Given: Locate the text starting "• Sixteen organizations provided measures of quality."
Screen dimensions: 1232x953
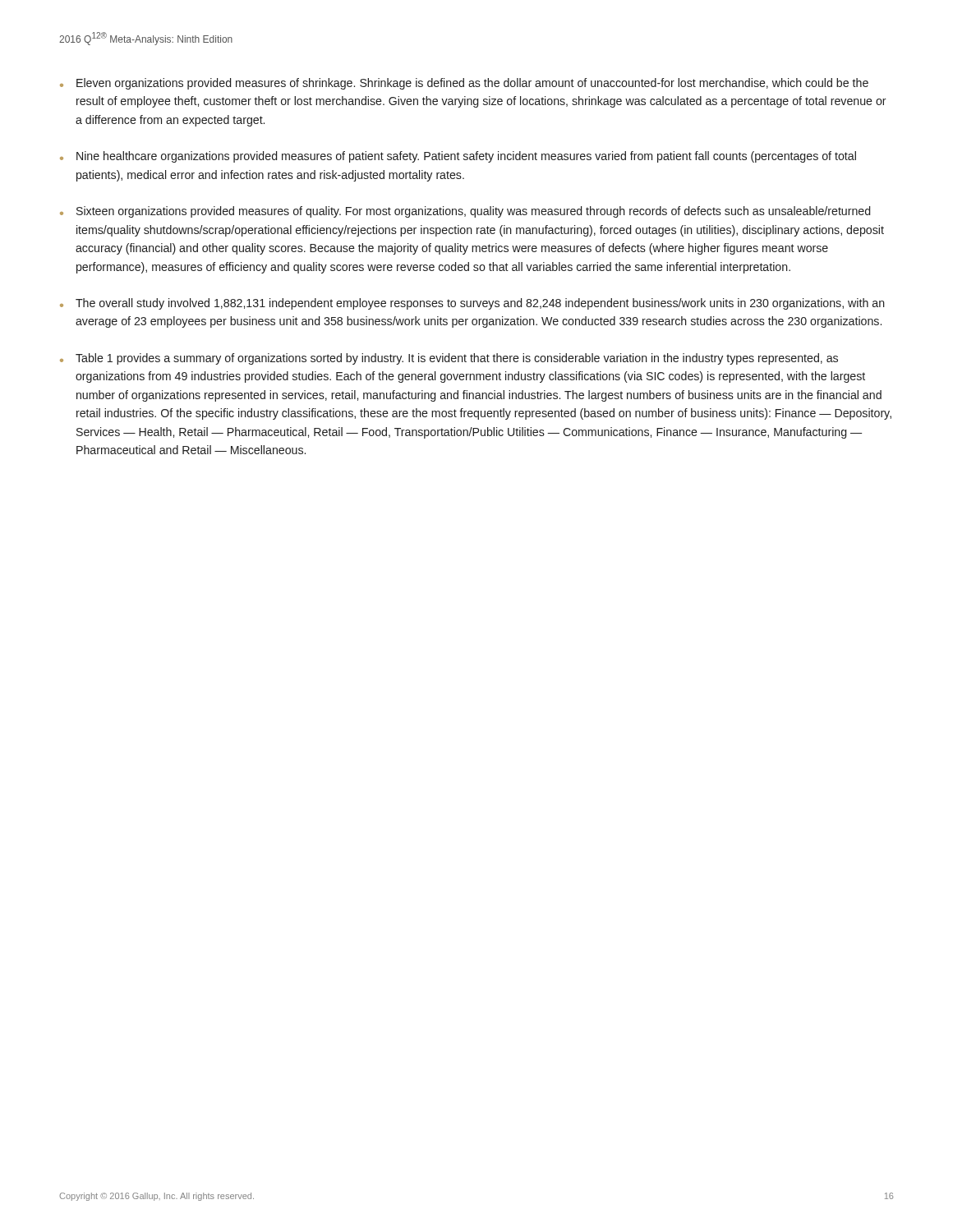Looking at the screenshot, I should [x=476, y=239].
